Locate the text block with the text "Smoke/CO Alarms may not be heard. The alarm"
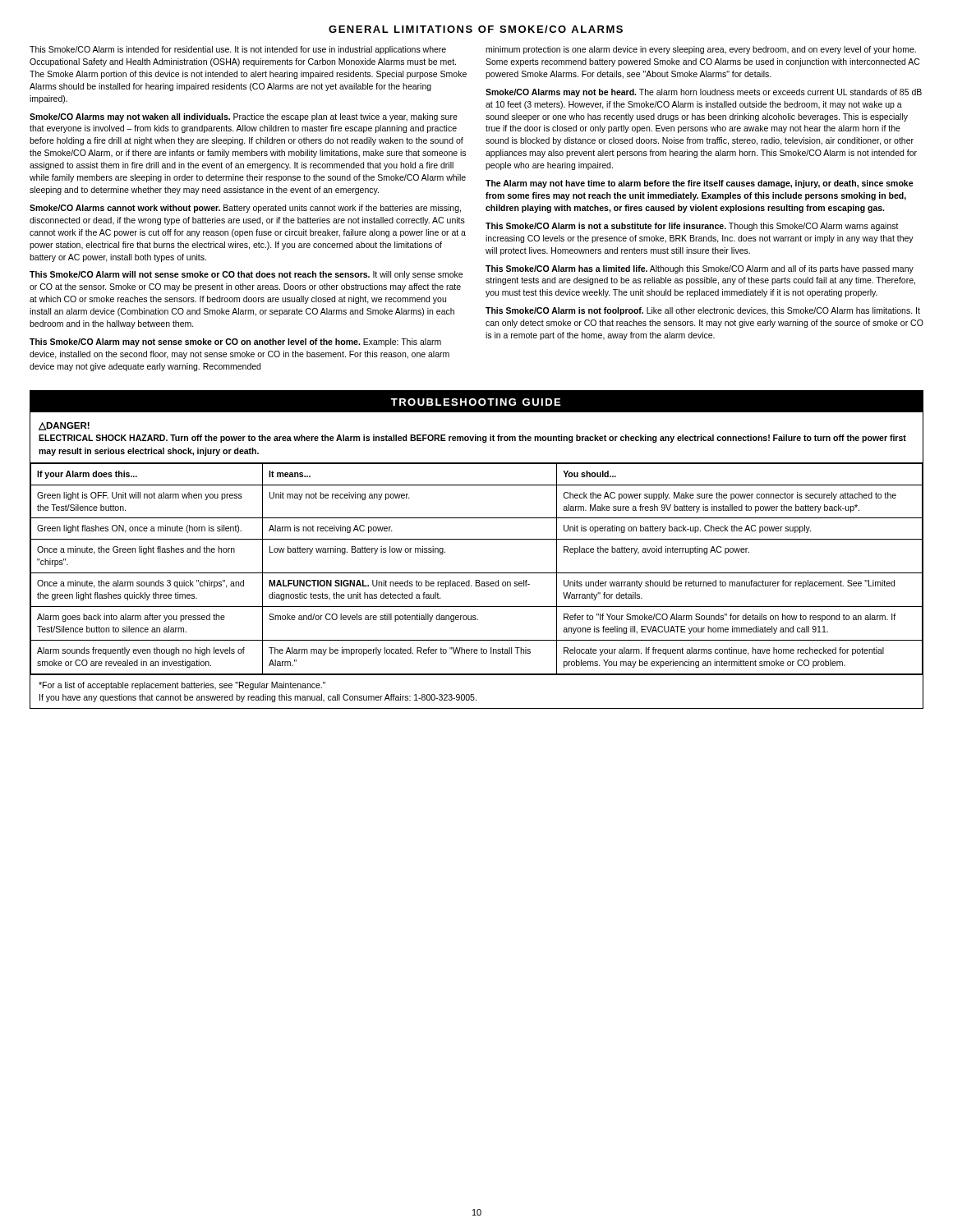 tap(704, 128)
